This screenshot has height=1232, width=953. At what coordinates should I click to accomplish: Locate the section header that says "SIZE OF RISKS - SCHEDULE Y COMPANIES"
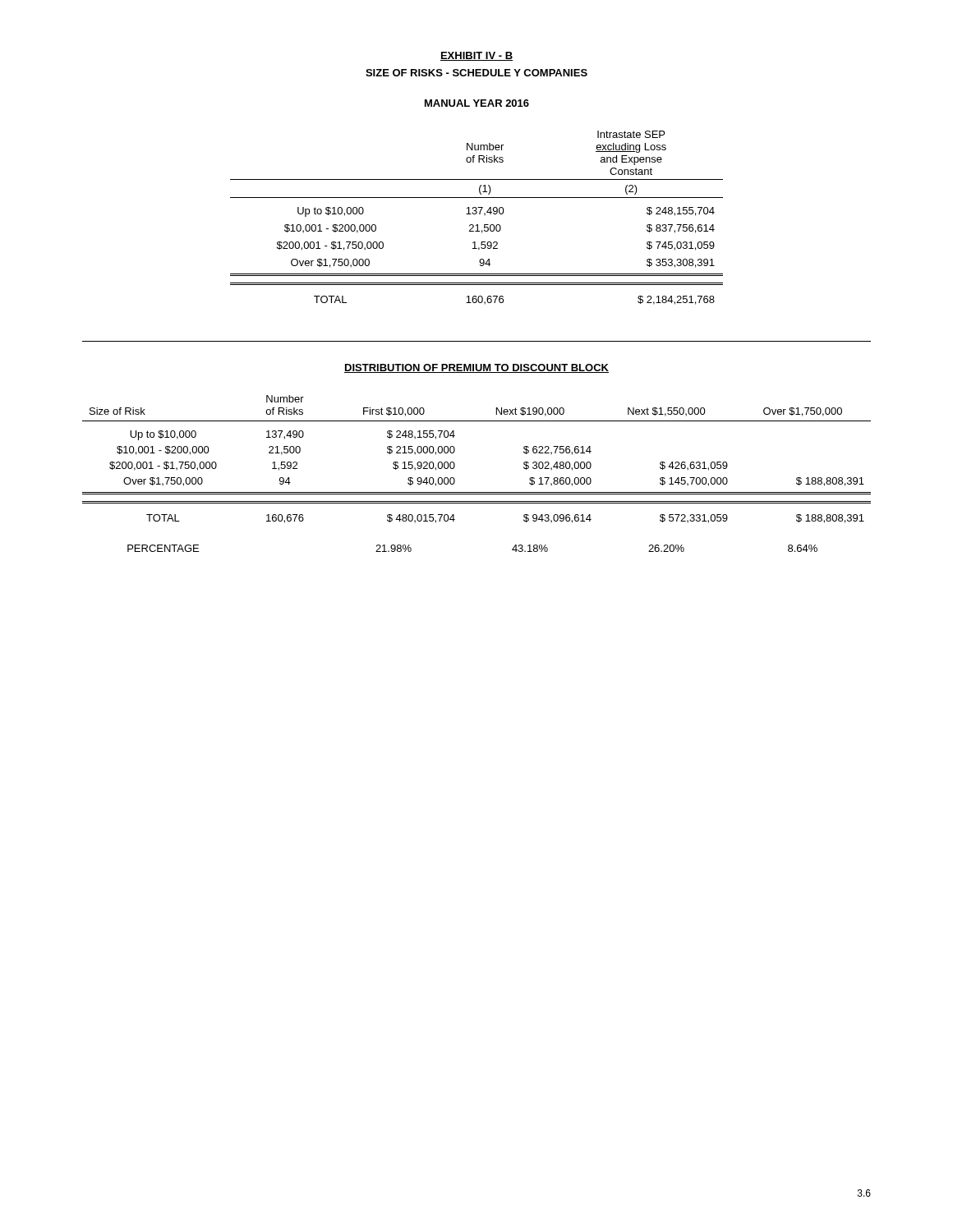click(x=476, y=73)
